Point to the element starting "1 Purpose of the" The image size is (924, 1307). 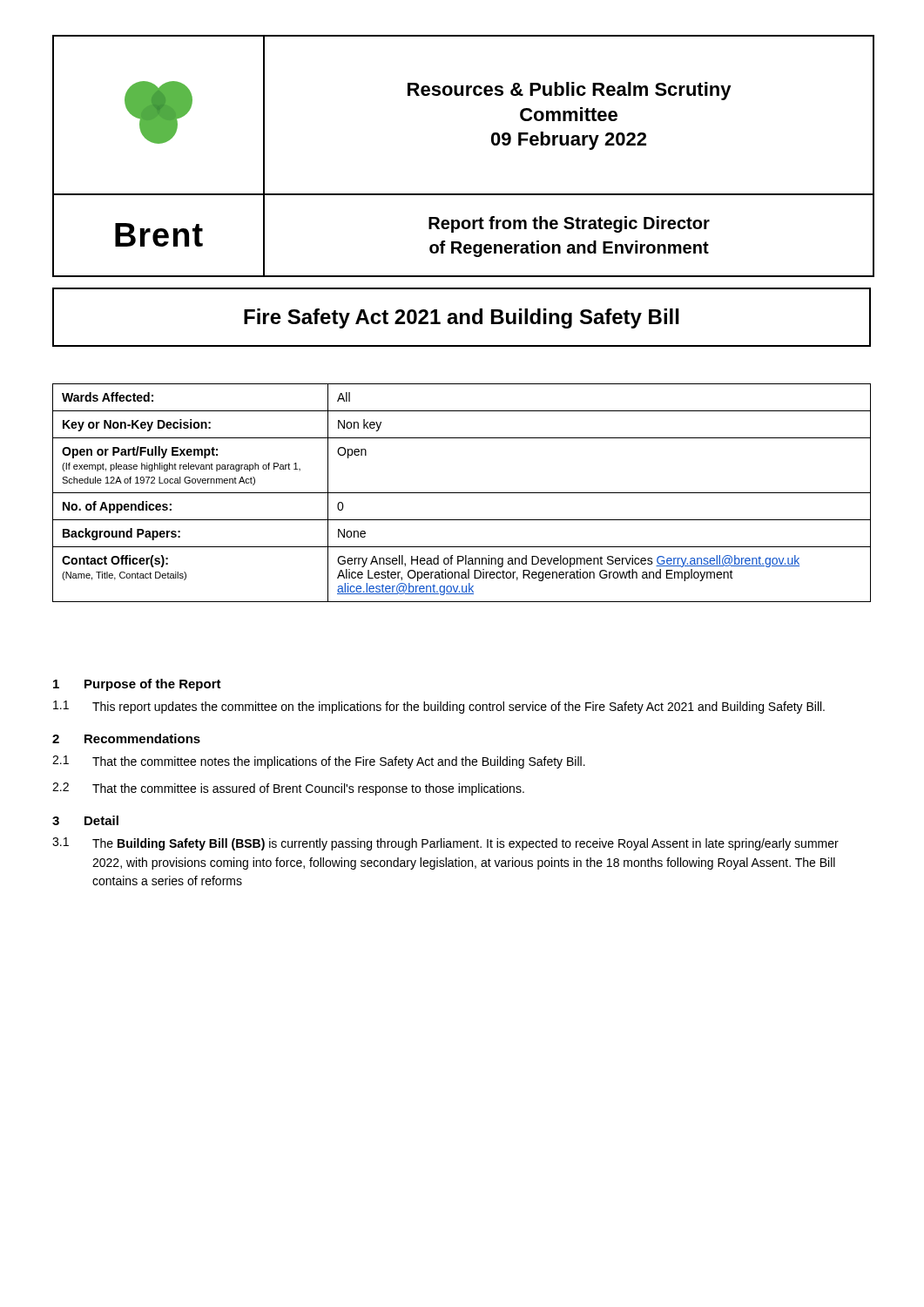tap(137, 684)
